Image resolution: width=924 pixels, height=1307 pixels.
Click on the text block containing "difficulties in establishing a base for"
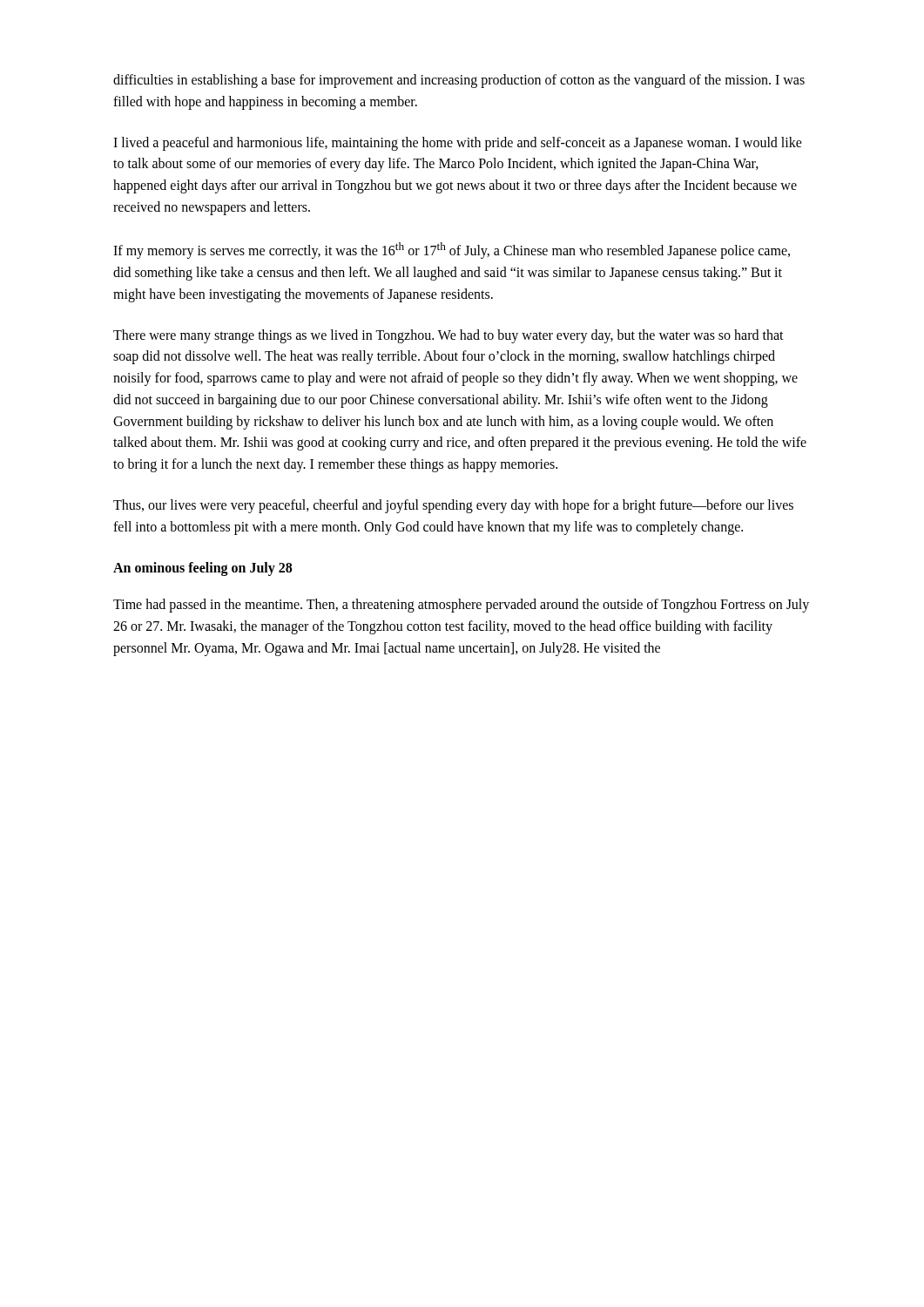pos(462,91)
